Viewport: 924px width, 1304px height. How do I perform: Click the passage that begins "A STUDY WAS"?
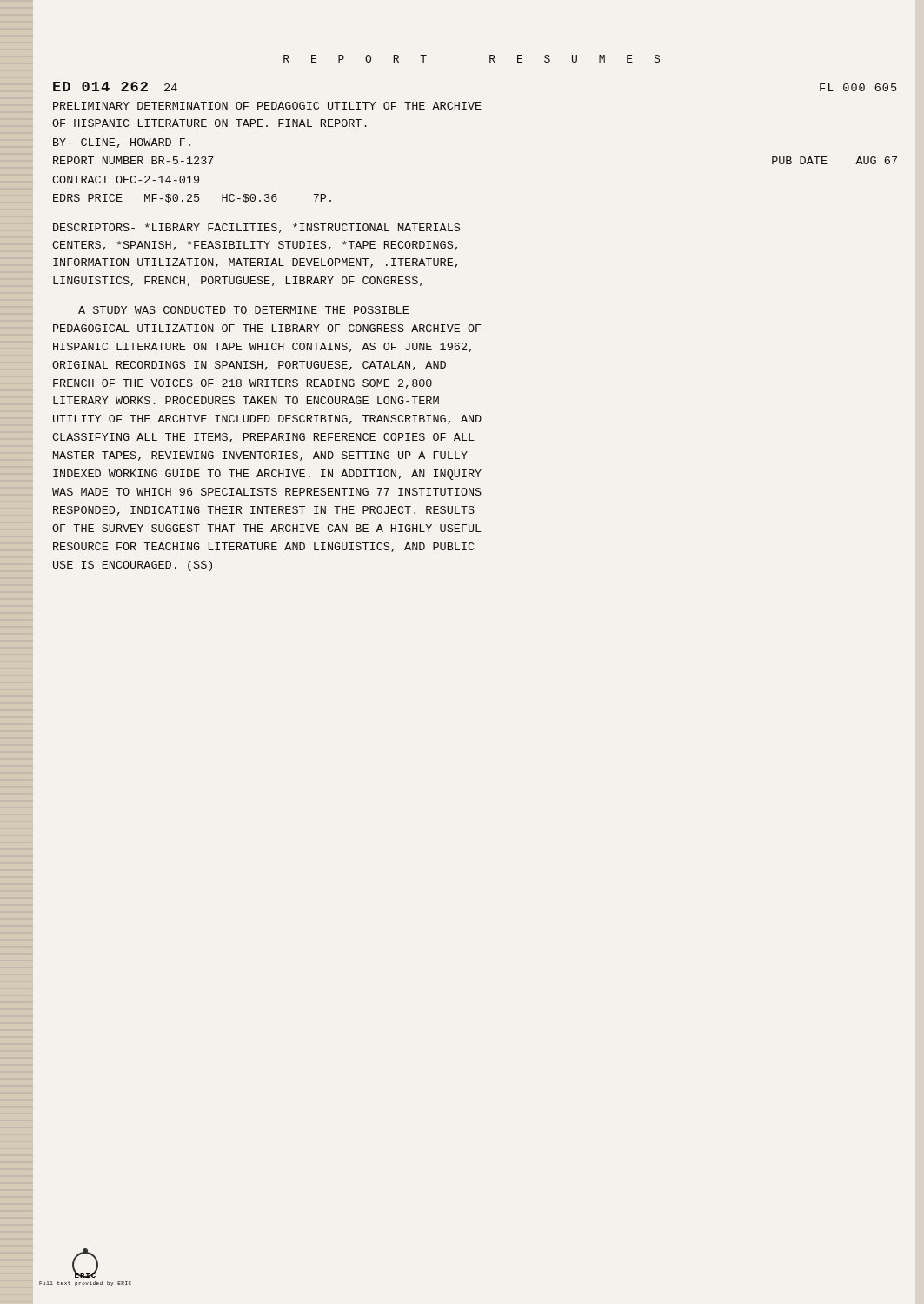click(x=267, y=438)
